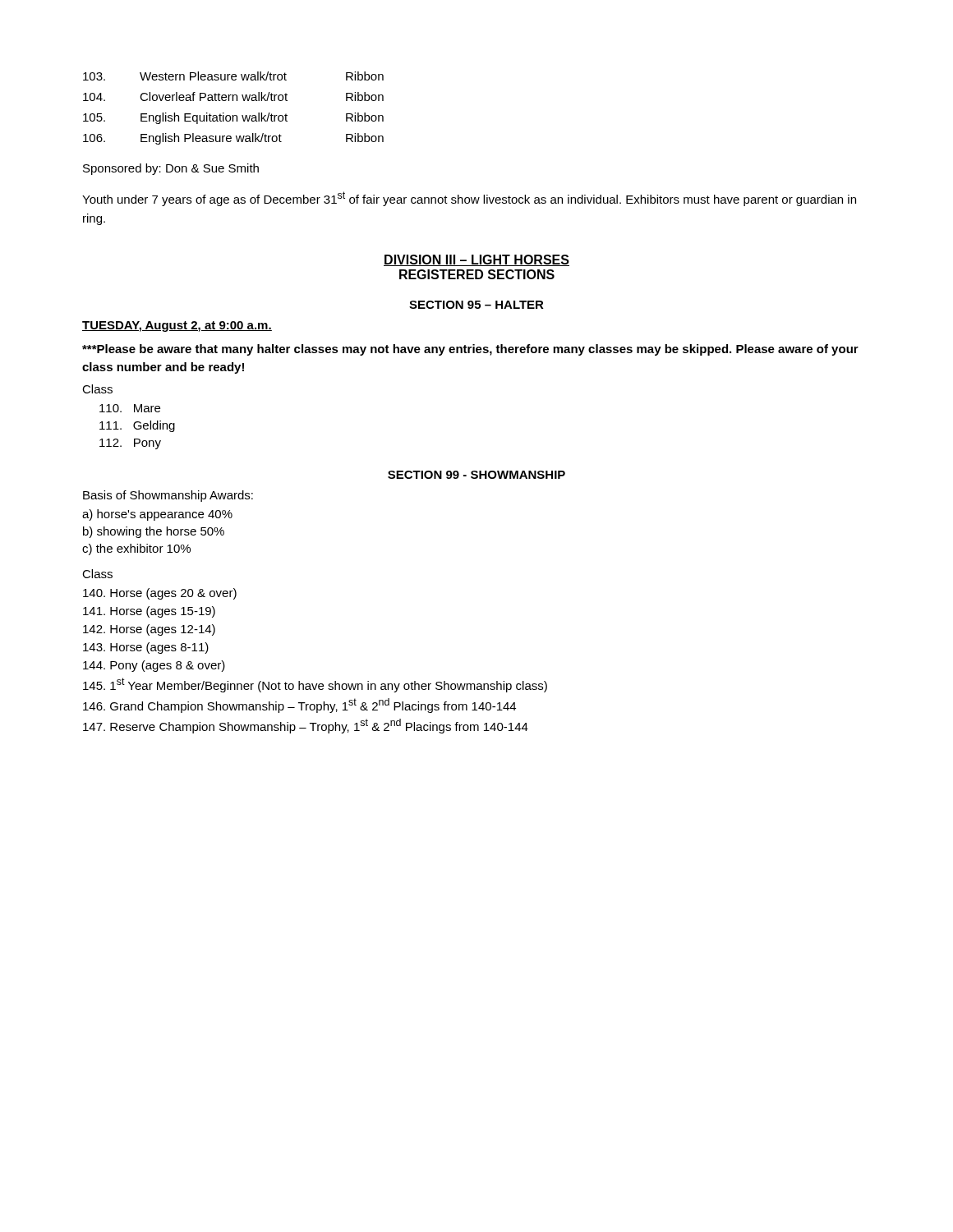Point to the element starting "SECTION 99 - SHOWMANSHIP"
Viewport: 953px width, 1232px height.
[x=476, y=474]
